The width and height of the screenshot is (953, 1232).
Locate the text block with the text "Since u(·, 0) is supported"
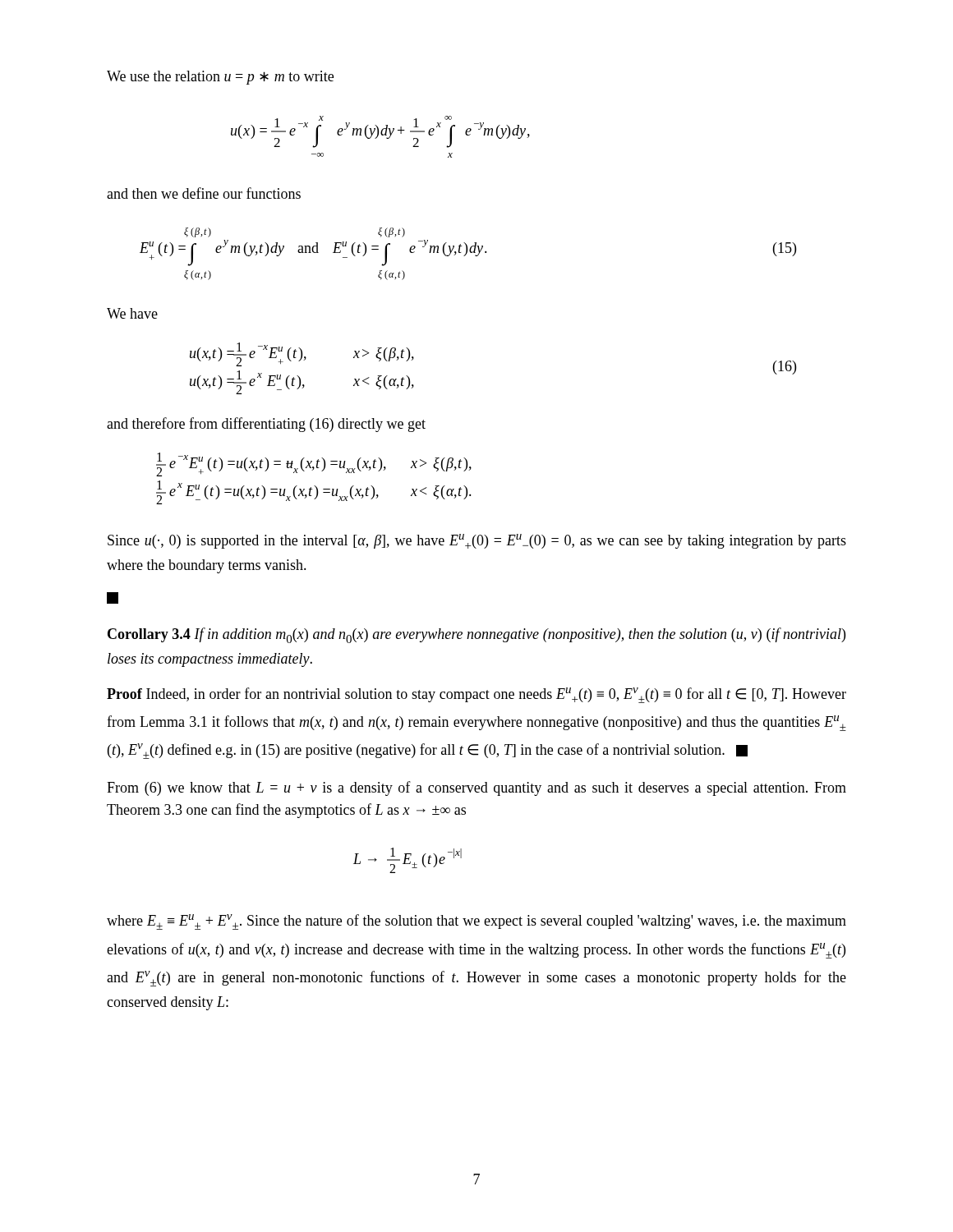(x=476, y=552)
